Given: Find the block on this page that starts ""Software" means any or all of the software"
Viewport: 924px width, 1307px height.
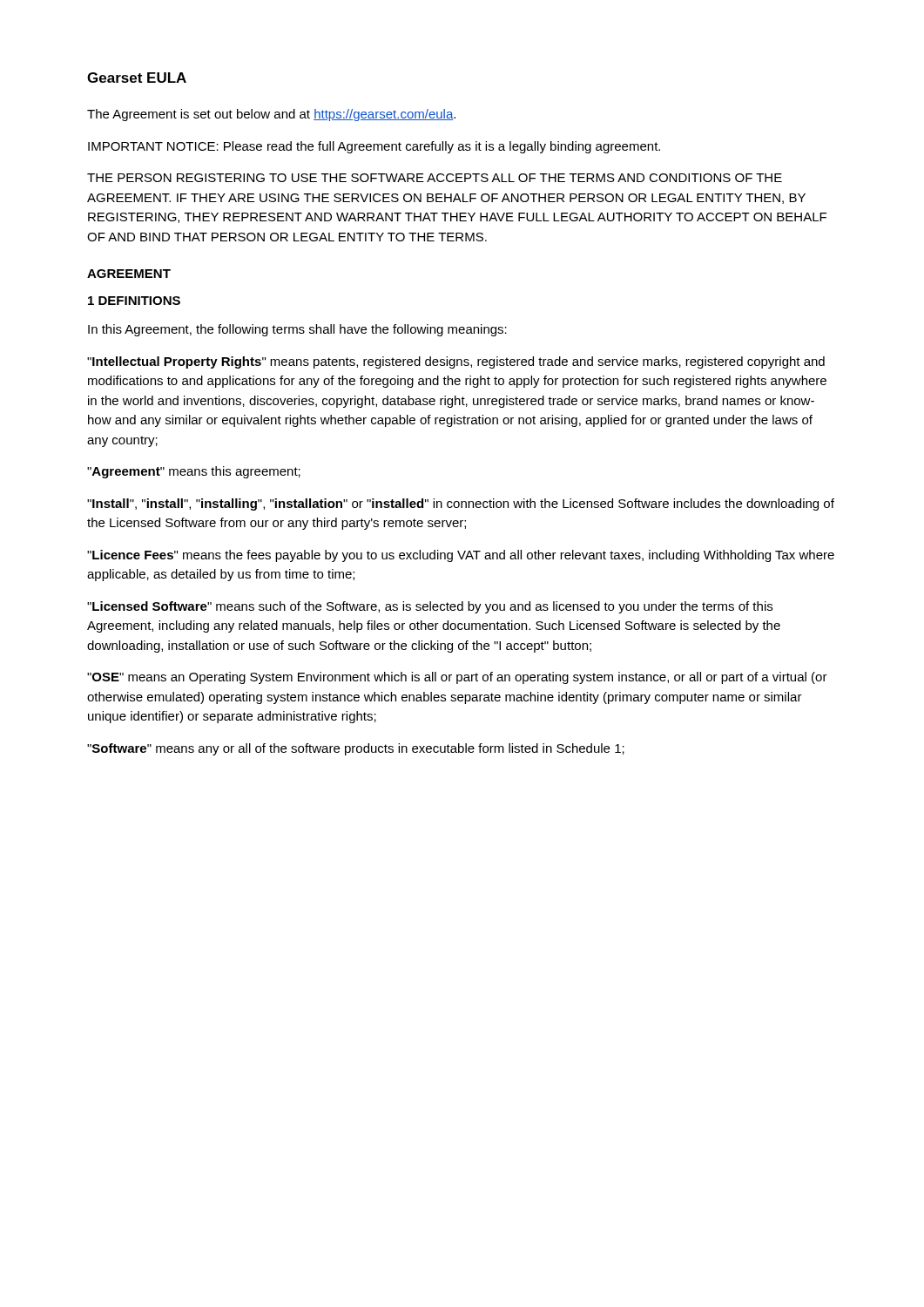Looking at the screenshot, I should click(x=356, y=748).
